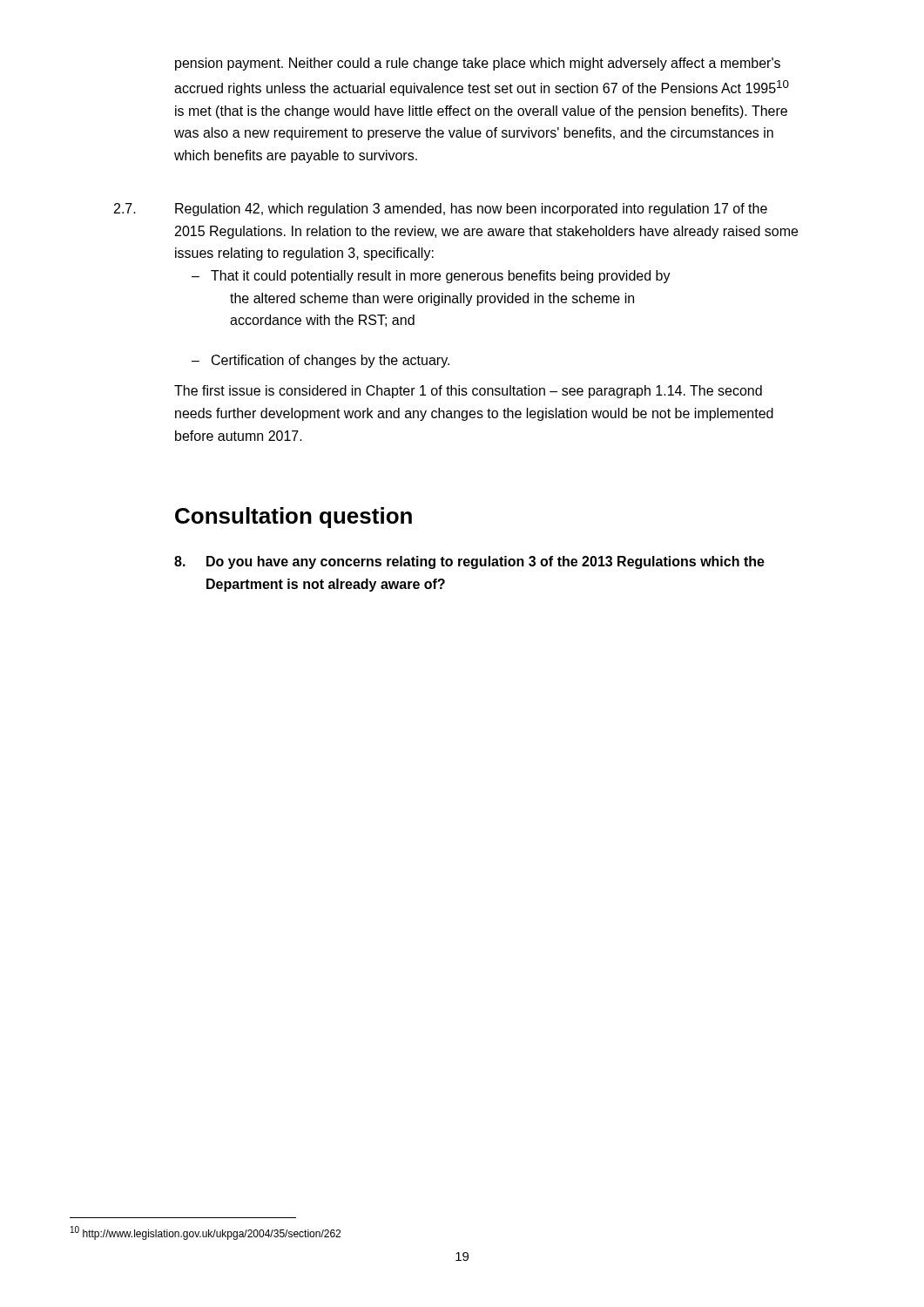Find the passage starting "pension payment. Neither could a rule change take"
Viewport: 924px width, 1307px height.
[x=482, y=109]
